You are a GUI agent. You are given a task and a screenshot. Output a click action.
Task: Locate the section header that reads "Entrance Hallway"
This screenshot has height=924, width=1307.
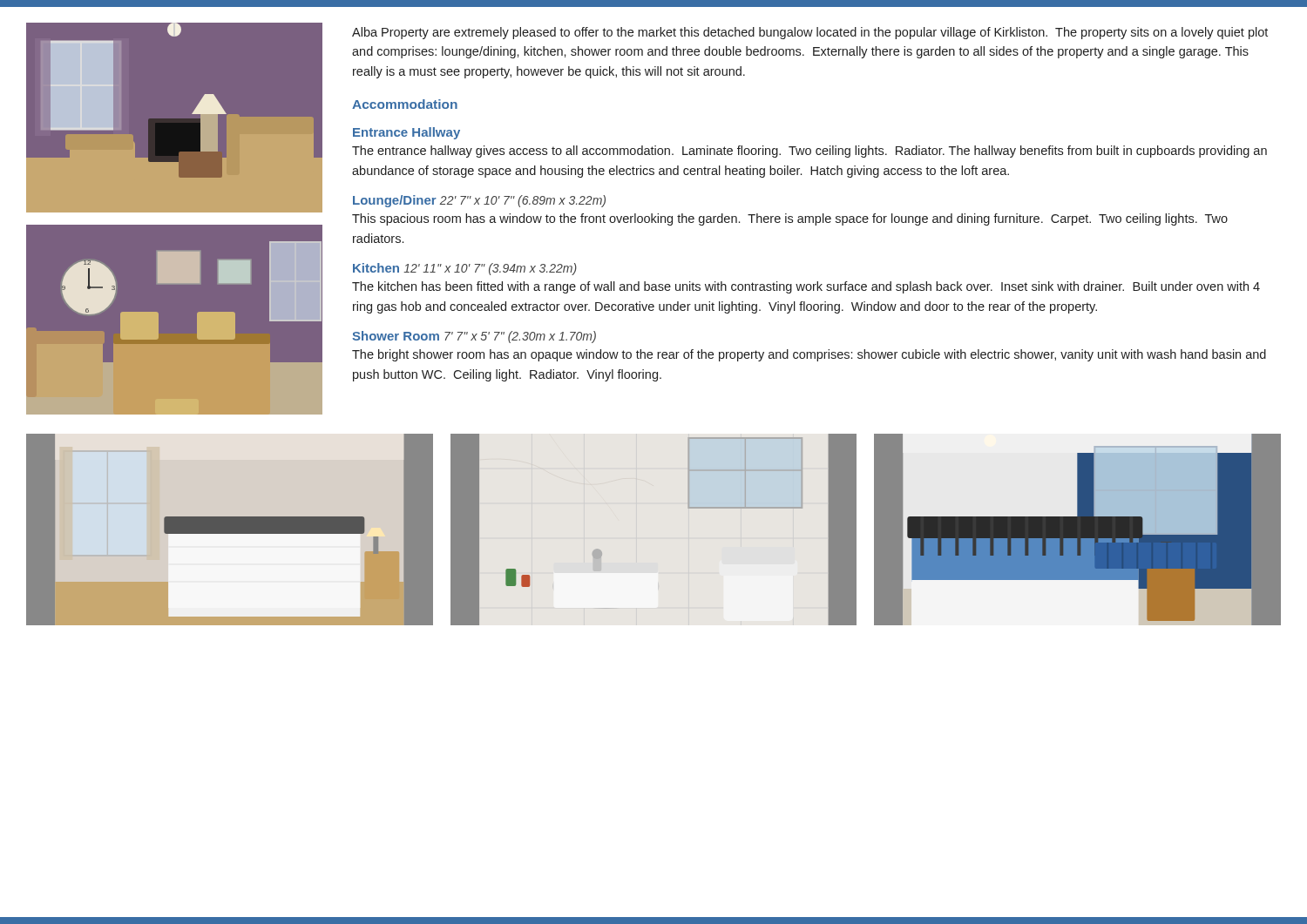(x=406, y=133)
